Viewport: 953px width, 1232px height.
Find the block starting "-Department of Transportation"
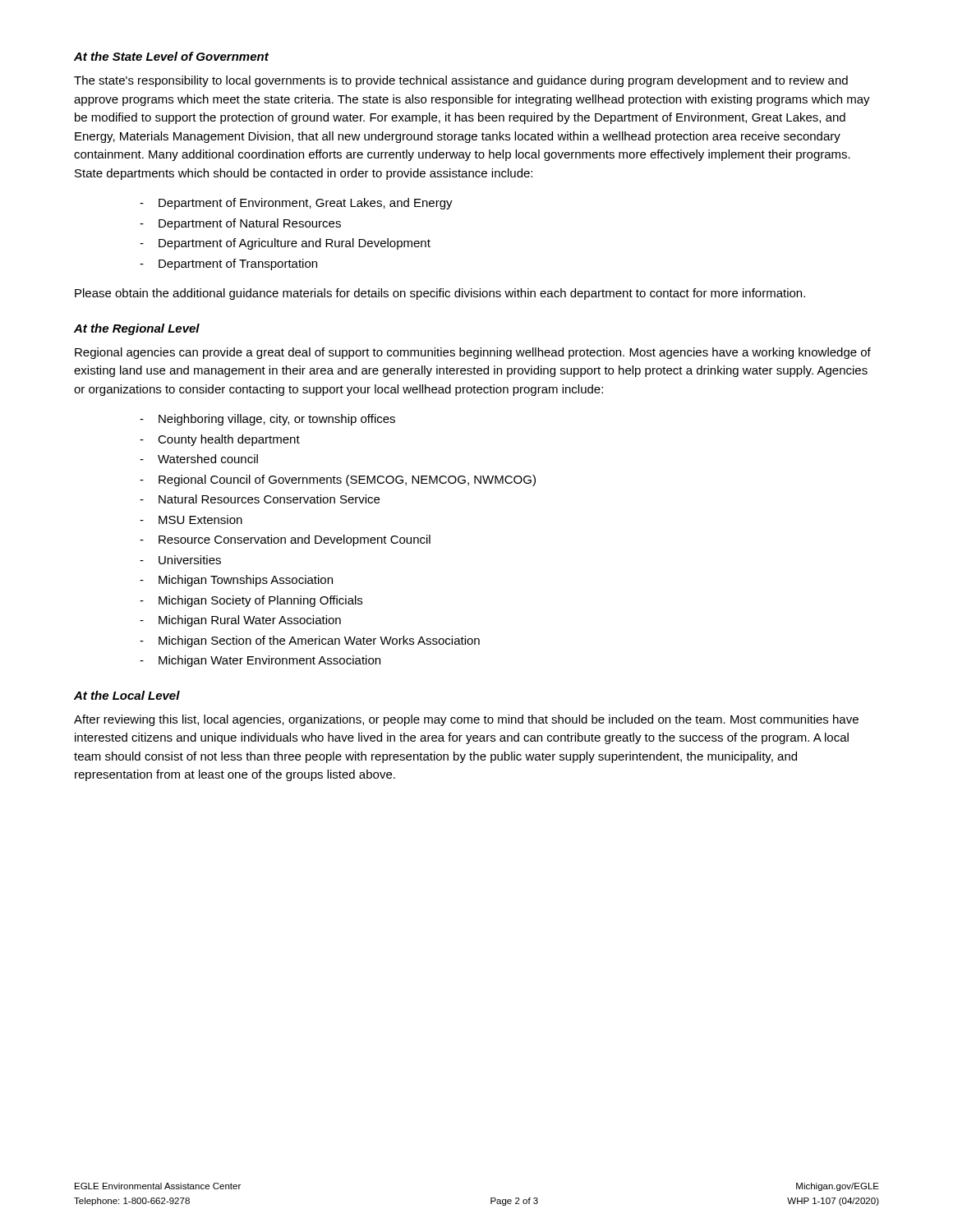(x=229, y=263)
